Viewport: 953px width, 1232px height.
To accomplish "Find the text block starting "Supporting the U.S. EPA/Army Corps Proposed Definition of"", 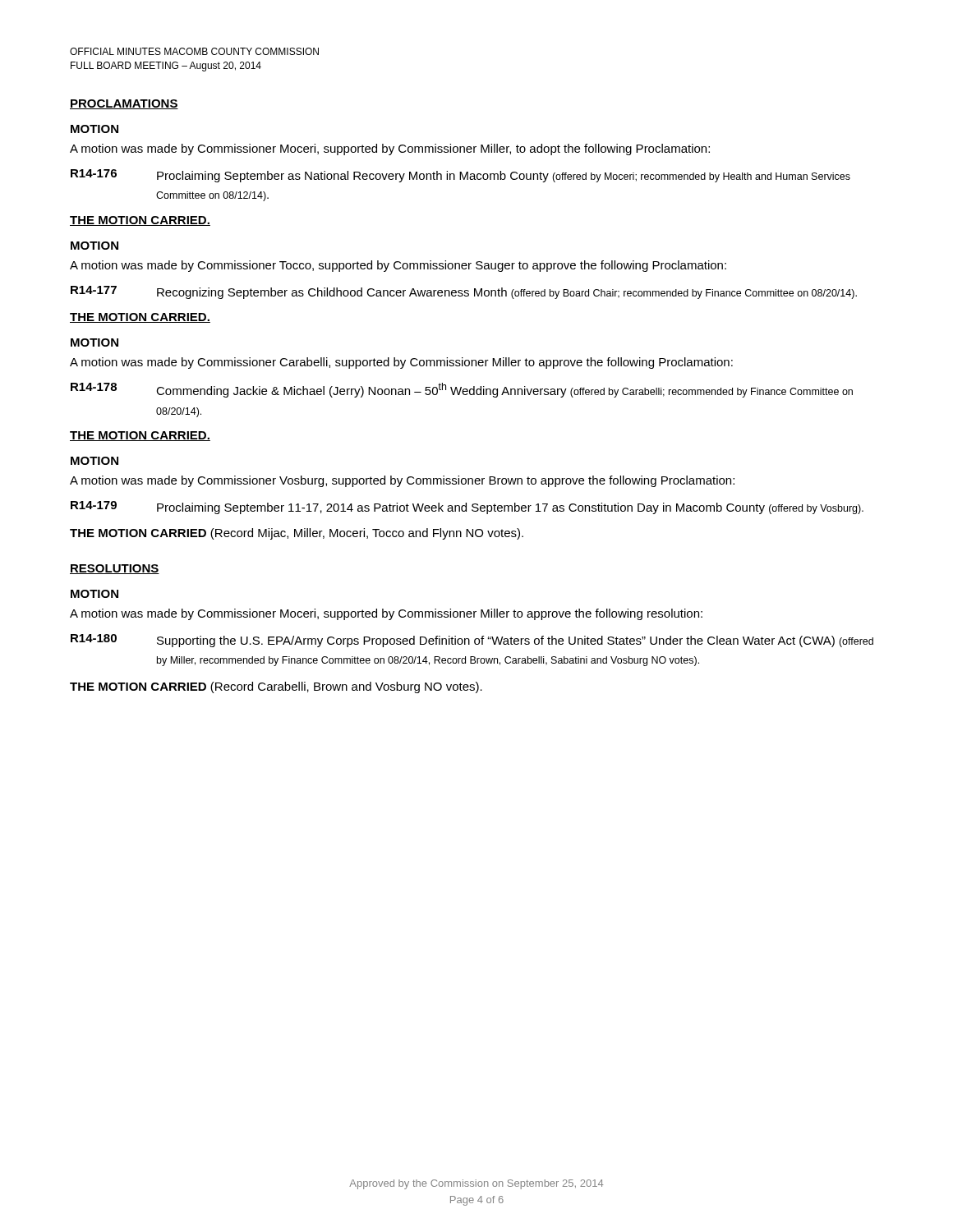I will (515, 650).
